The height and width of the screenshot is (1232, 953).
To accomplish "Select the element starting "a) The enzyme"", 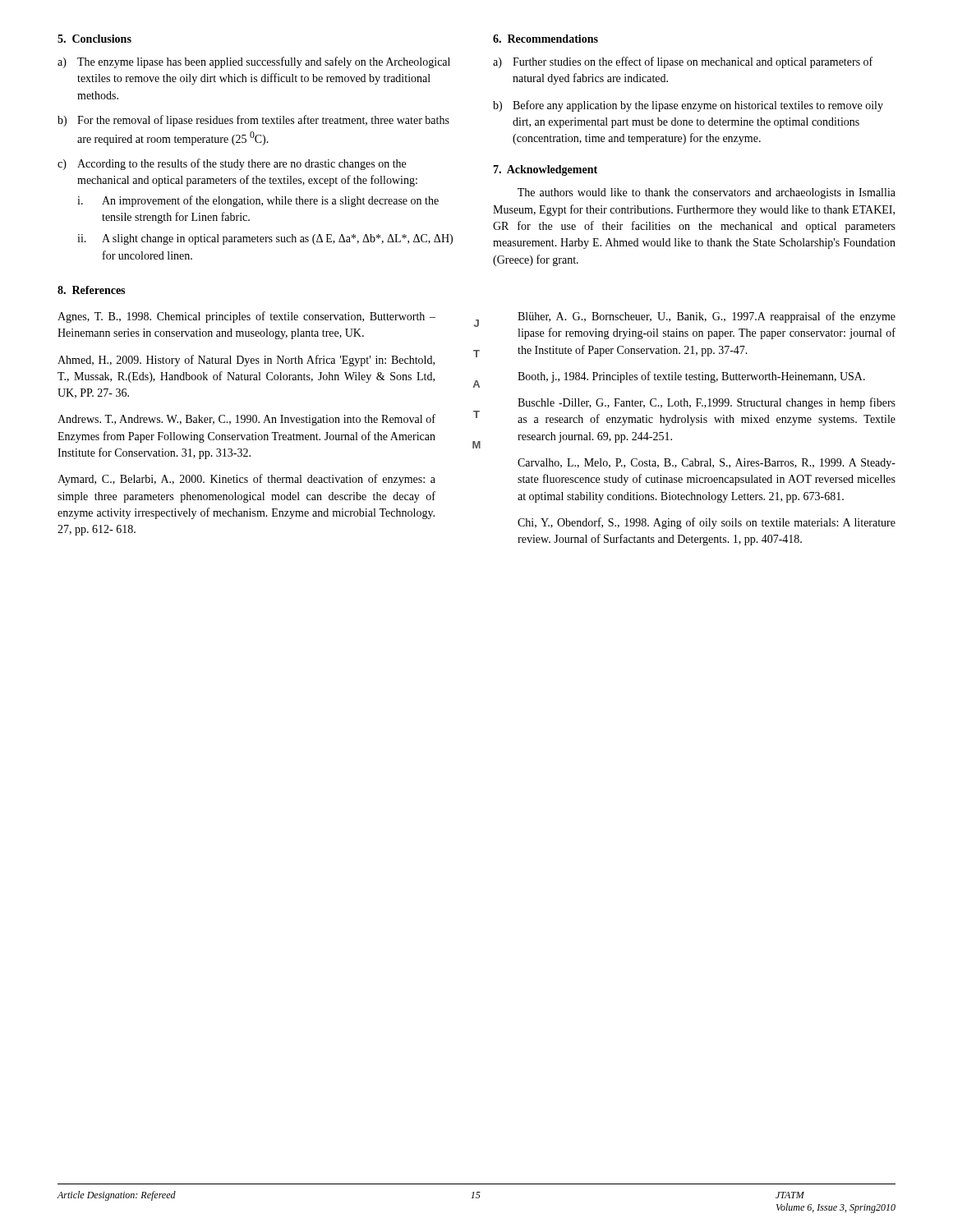I will coord(259,79).
